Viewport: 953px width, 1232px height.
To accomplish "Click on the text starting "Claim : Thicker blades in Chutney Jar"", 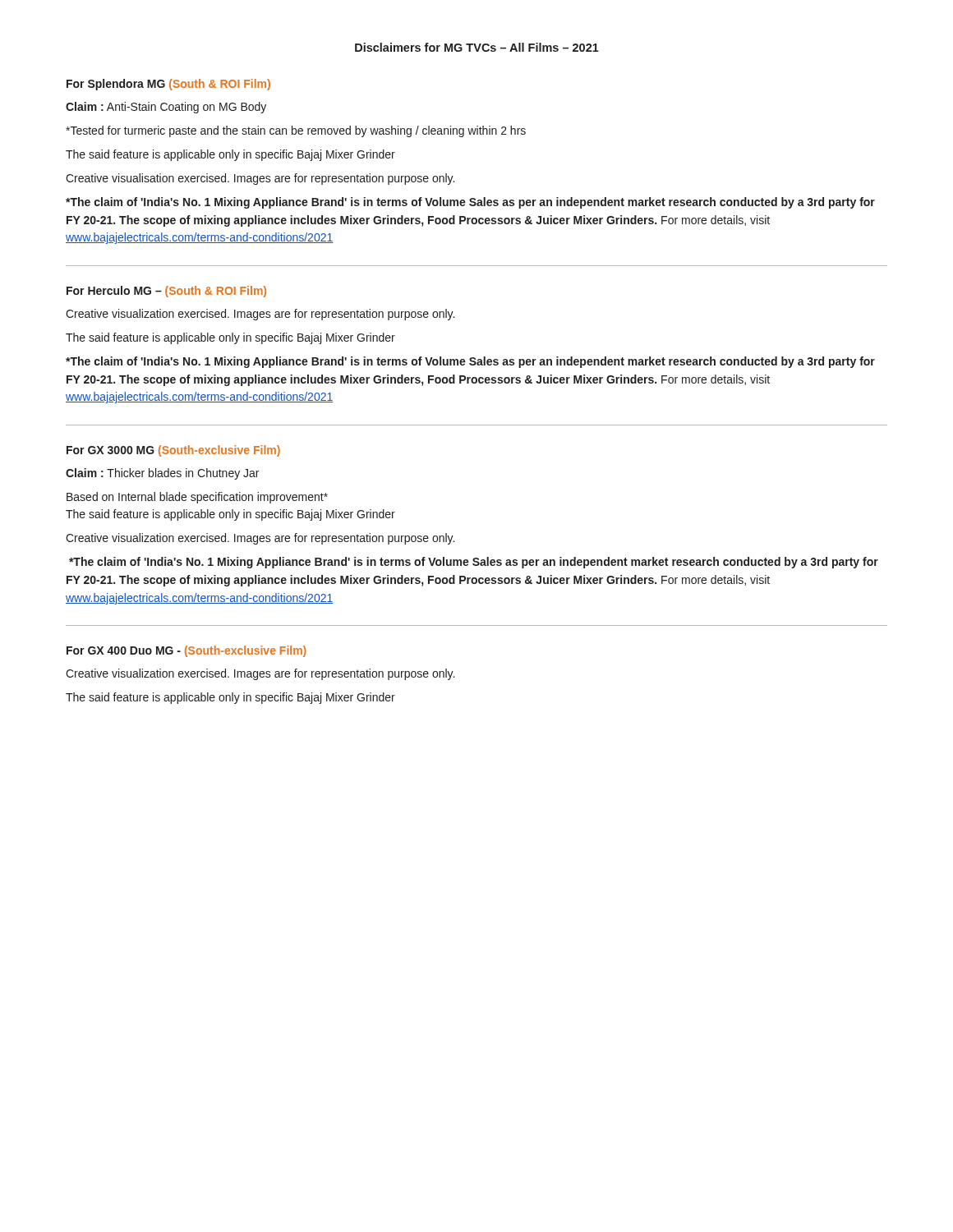I will pyautogui.click(x=162, y=473).
